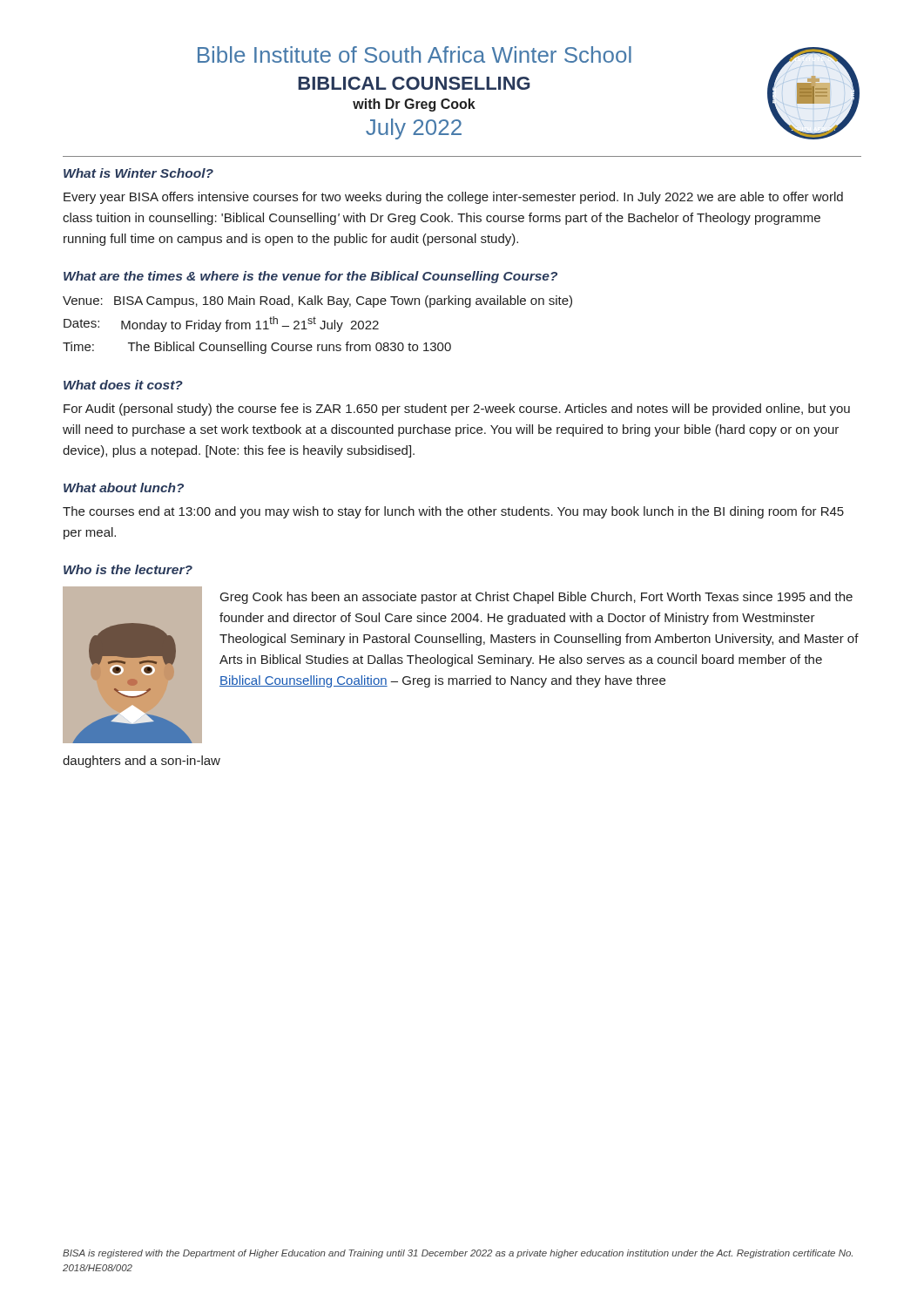Locate the text "Bible Institute of South Africa Winter School"

coord(414,55)
